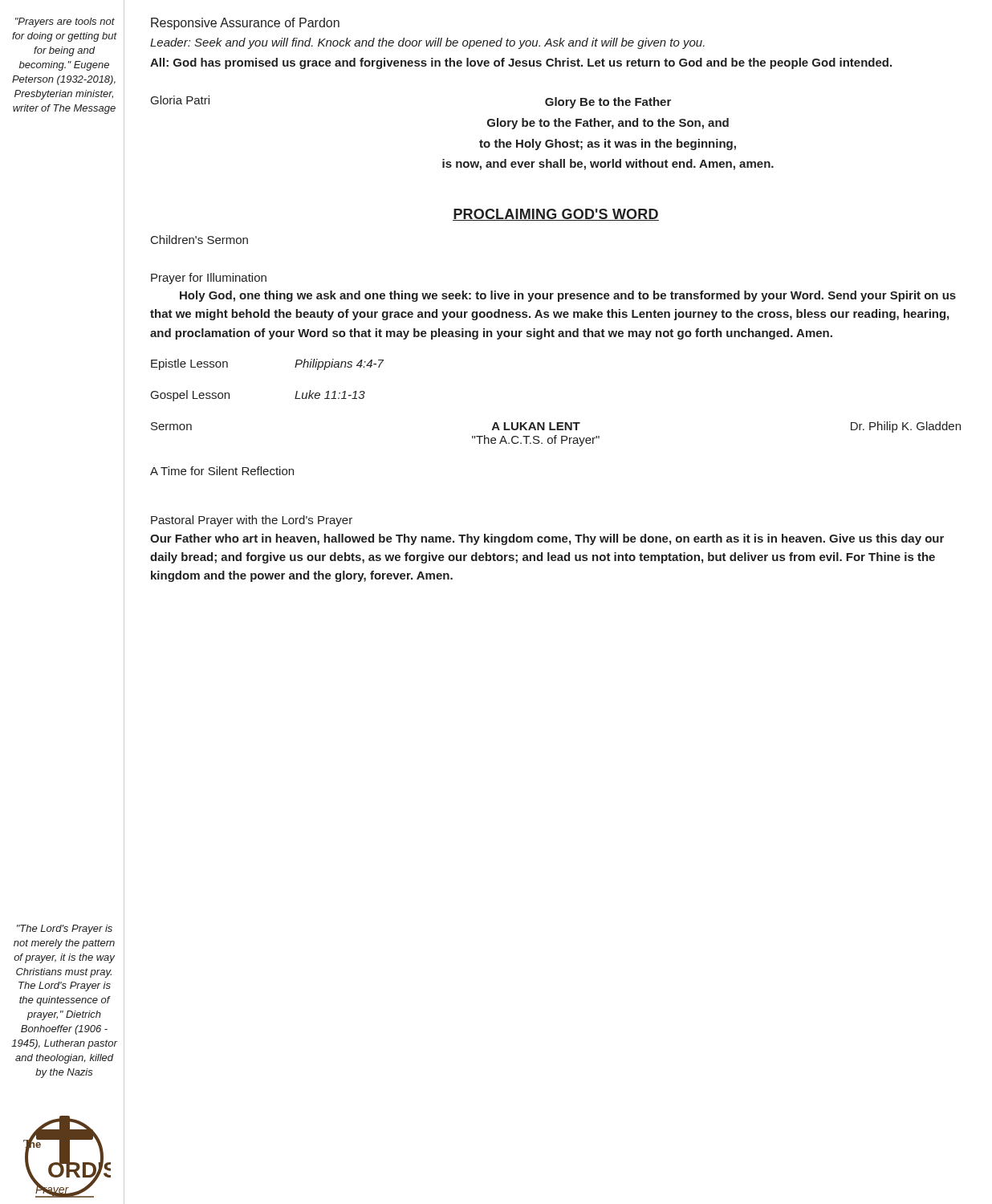Click a logo
The image size is (992, 1204).
[x=64, y=1158]
